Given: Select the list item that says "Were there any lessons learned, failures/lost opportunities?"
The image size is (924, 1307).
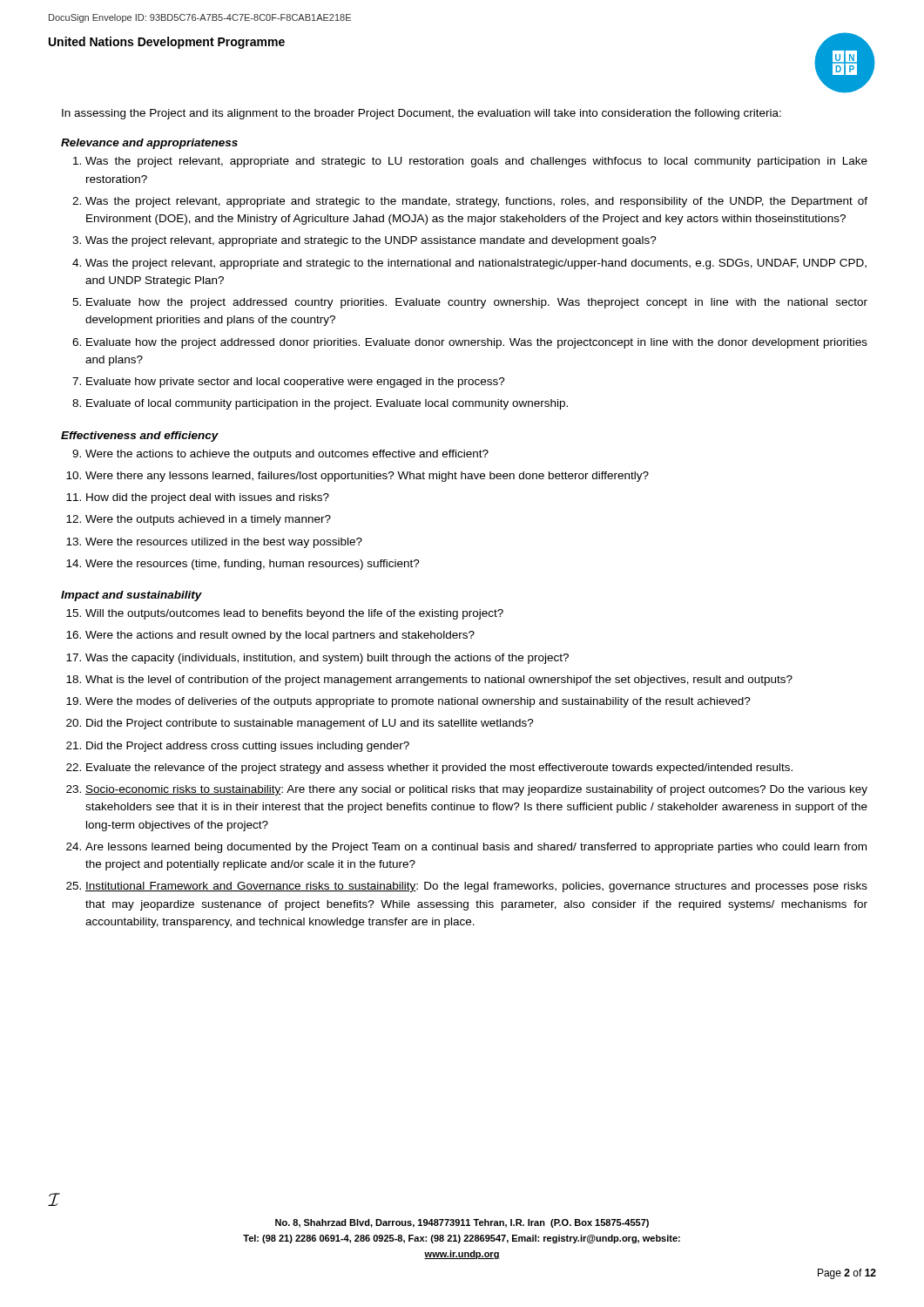Looking at the screenshot, I should click(x=367, y=475).
